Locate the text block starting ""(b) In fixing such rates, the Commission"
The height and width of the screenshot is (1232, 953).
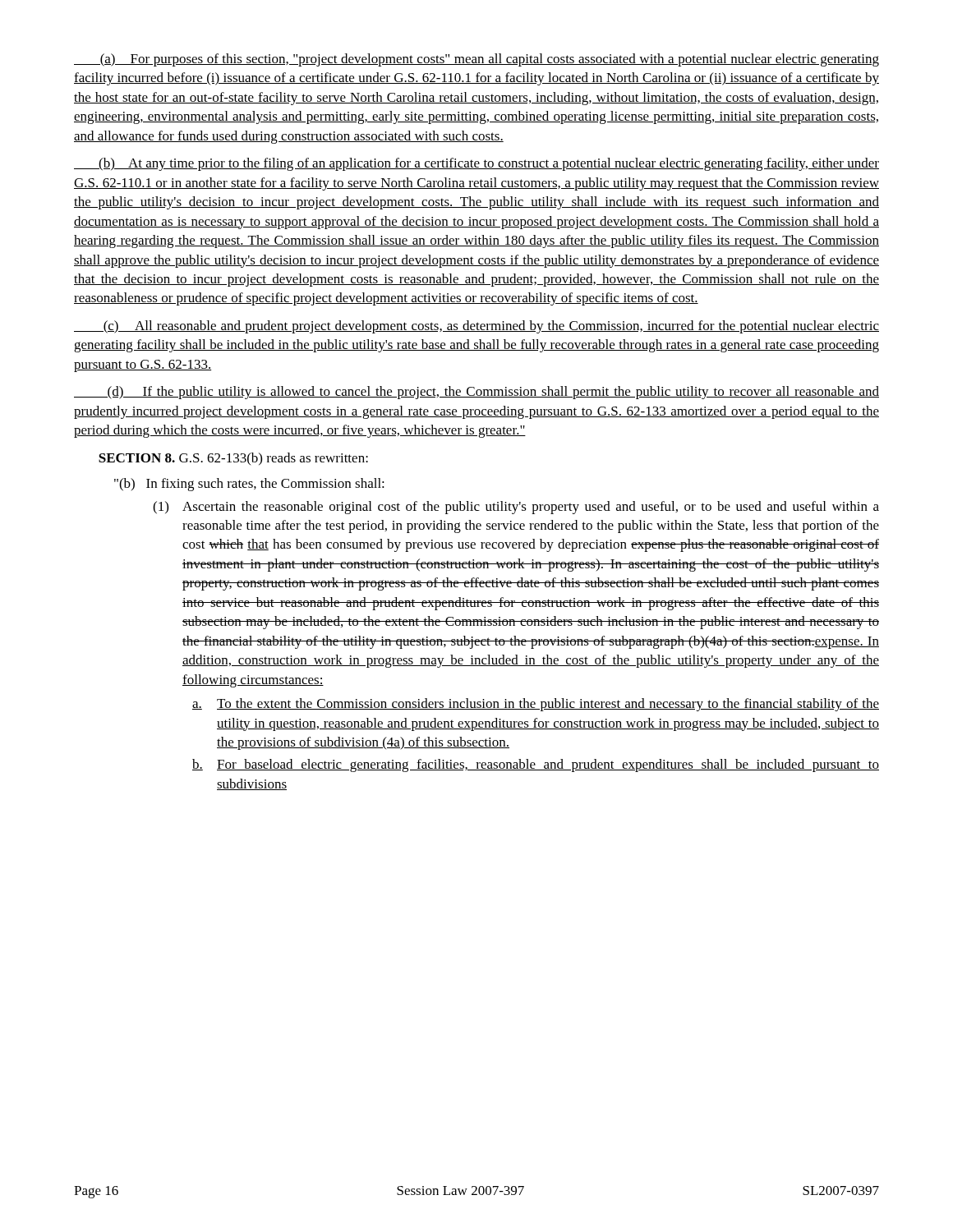coord(249,483)
